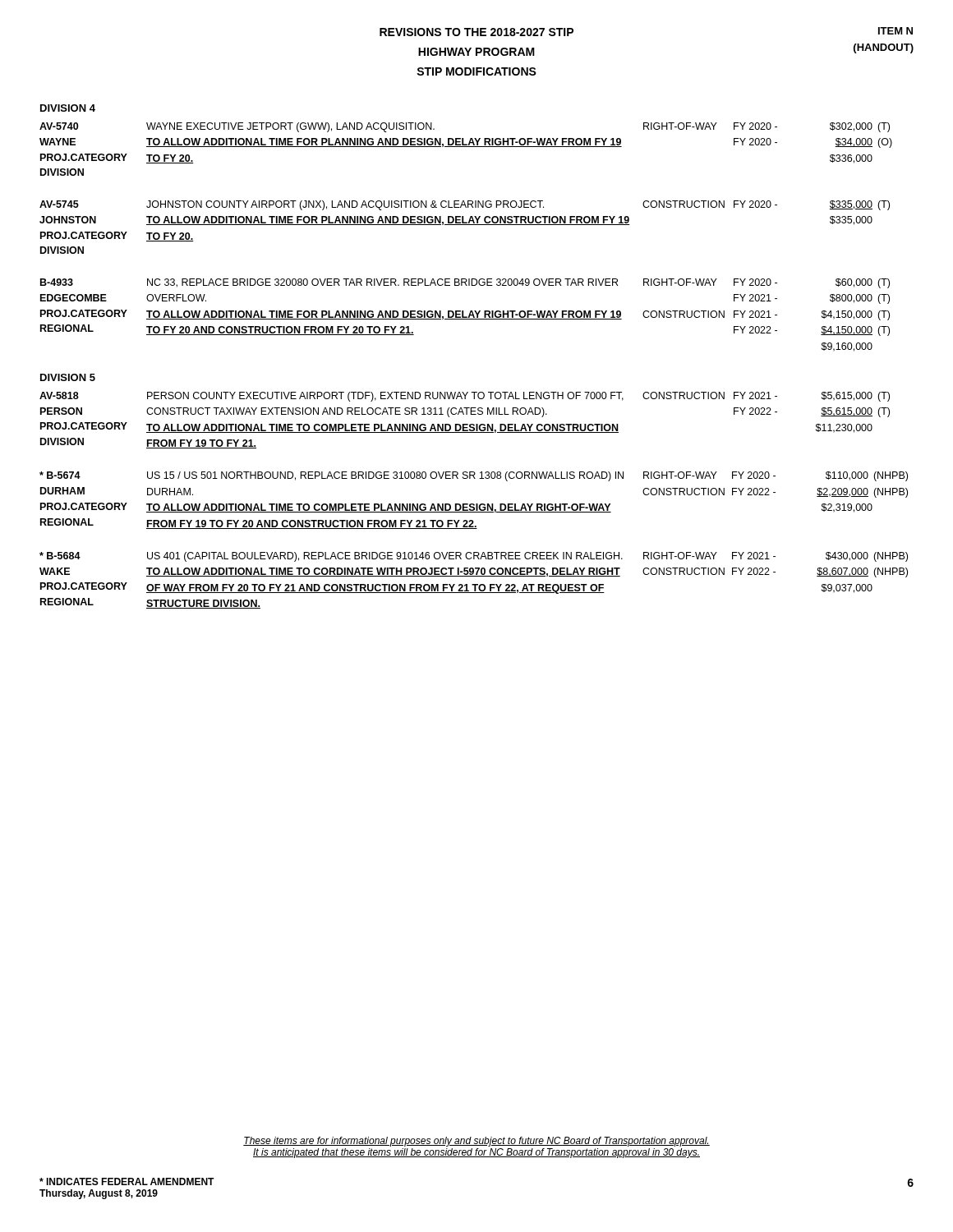Select the table that reads "AV-5745 JOHNSTON PROJ.CATEGORY DIVISION"
Viewport: 953px width, 1232px height.
(x=476, y=228)
